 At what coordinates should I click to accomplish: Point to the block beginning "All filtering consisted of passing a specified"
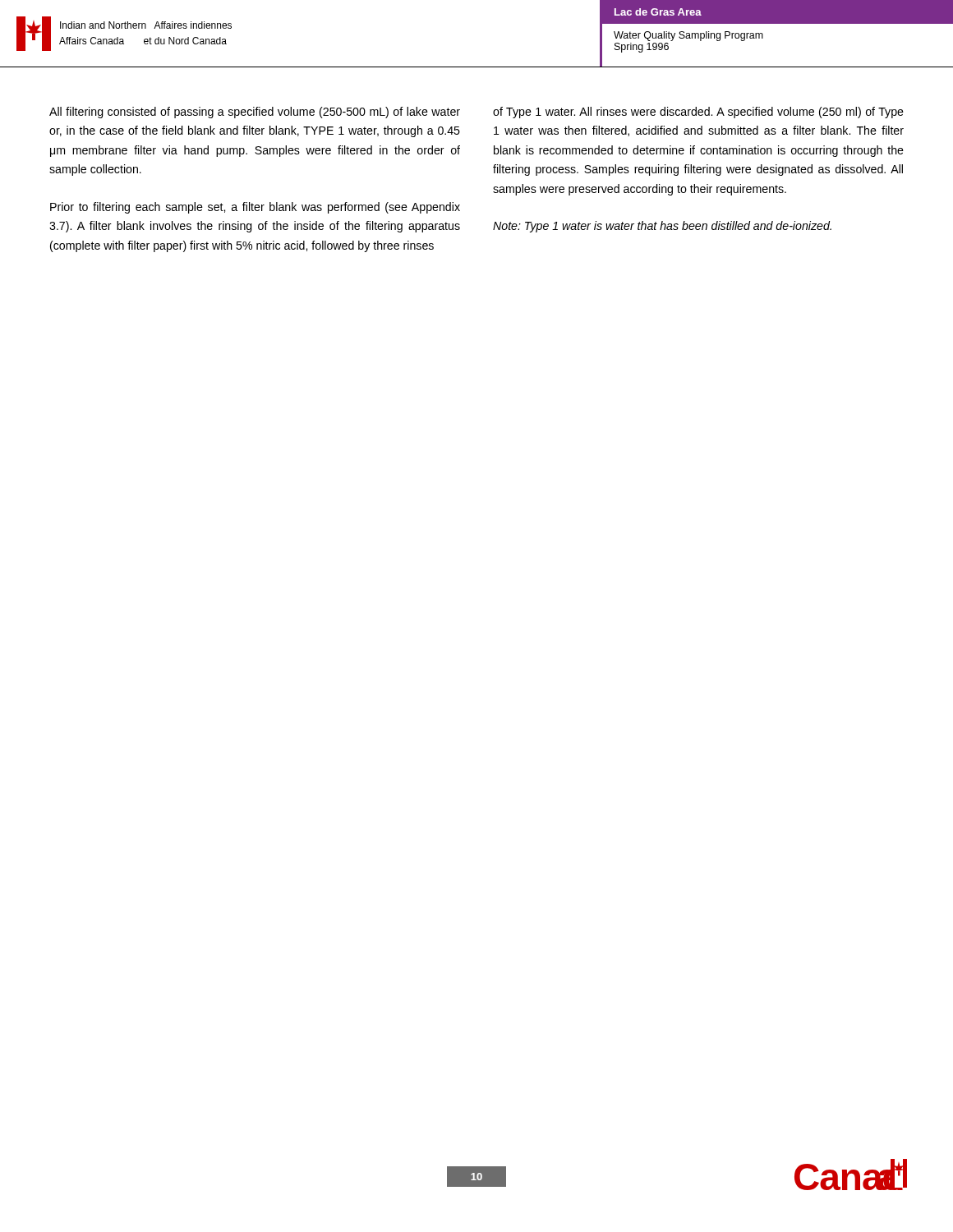pyautogui.click(x=255, y=141)
